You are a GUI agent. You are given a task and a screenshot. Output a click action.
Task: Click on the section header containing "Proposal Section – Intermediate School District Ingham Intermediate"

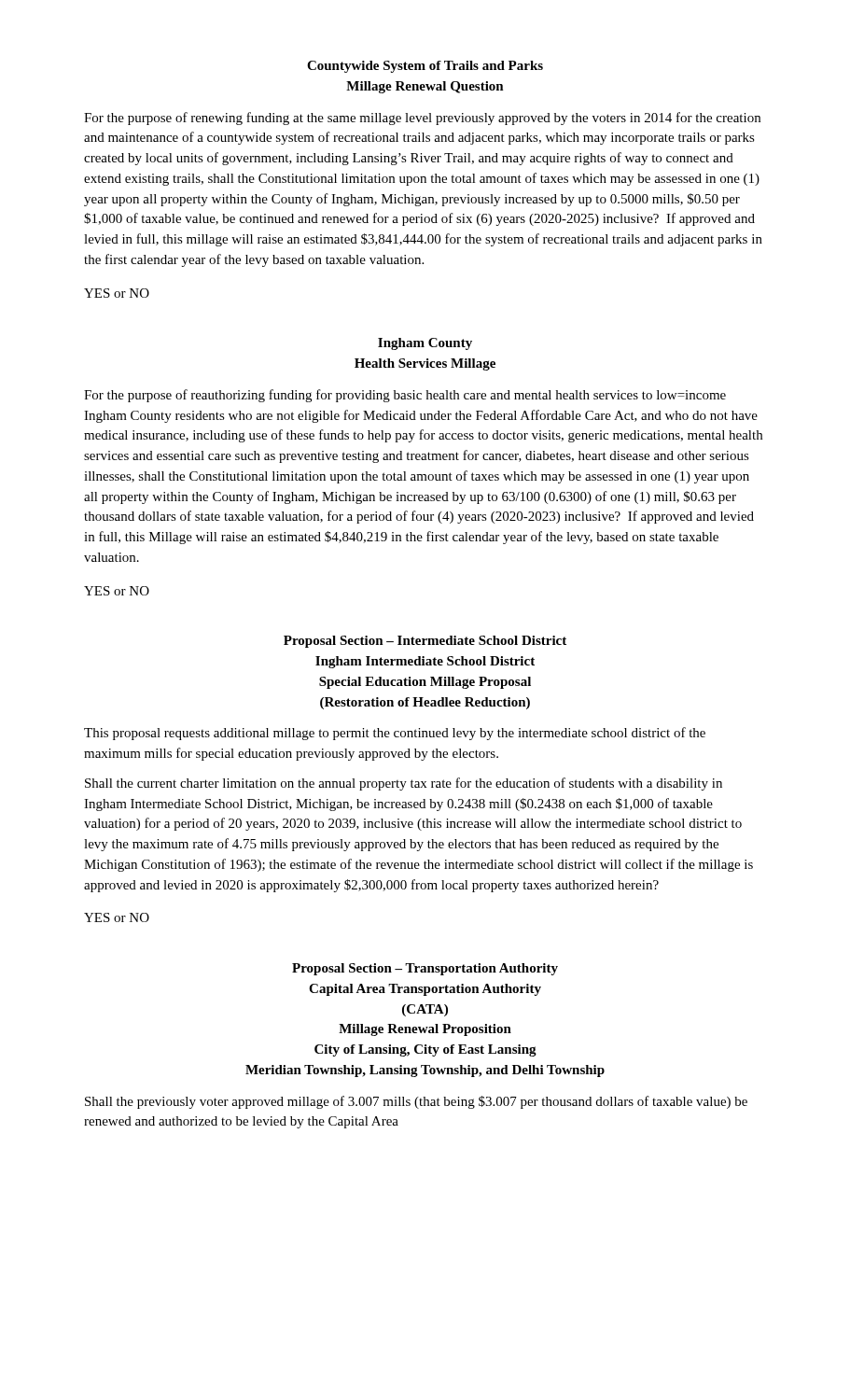425,671
